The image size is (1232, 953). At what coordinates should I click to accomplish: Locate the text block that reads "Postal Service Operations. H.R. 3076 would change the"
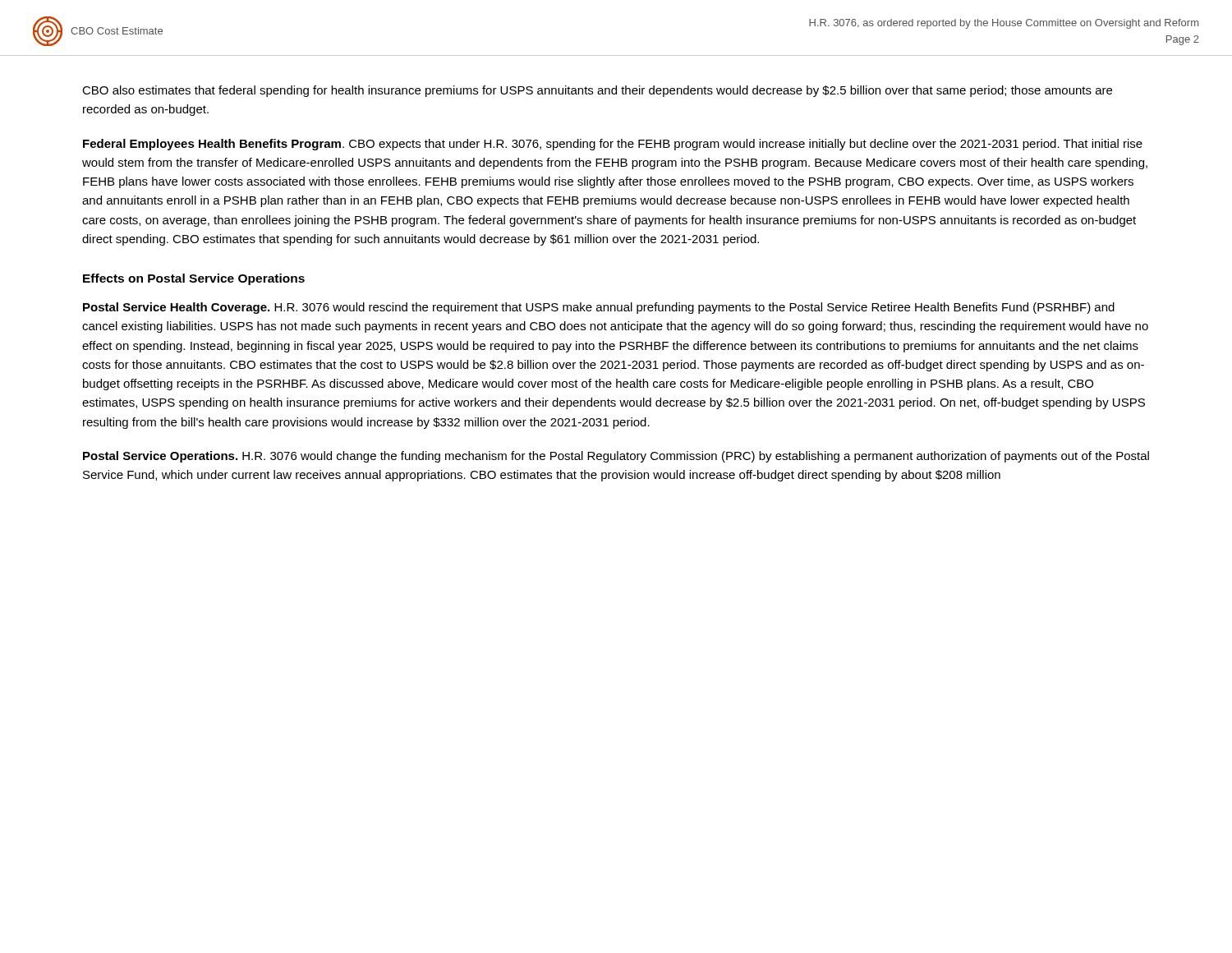click(616, 465)
